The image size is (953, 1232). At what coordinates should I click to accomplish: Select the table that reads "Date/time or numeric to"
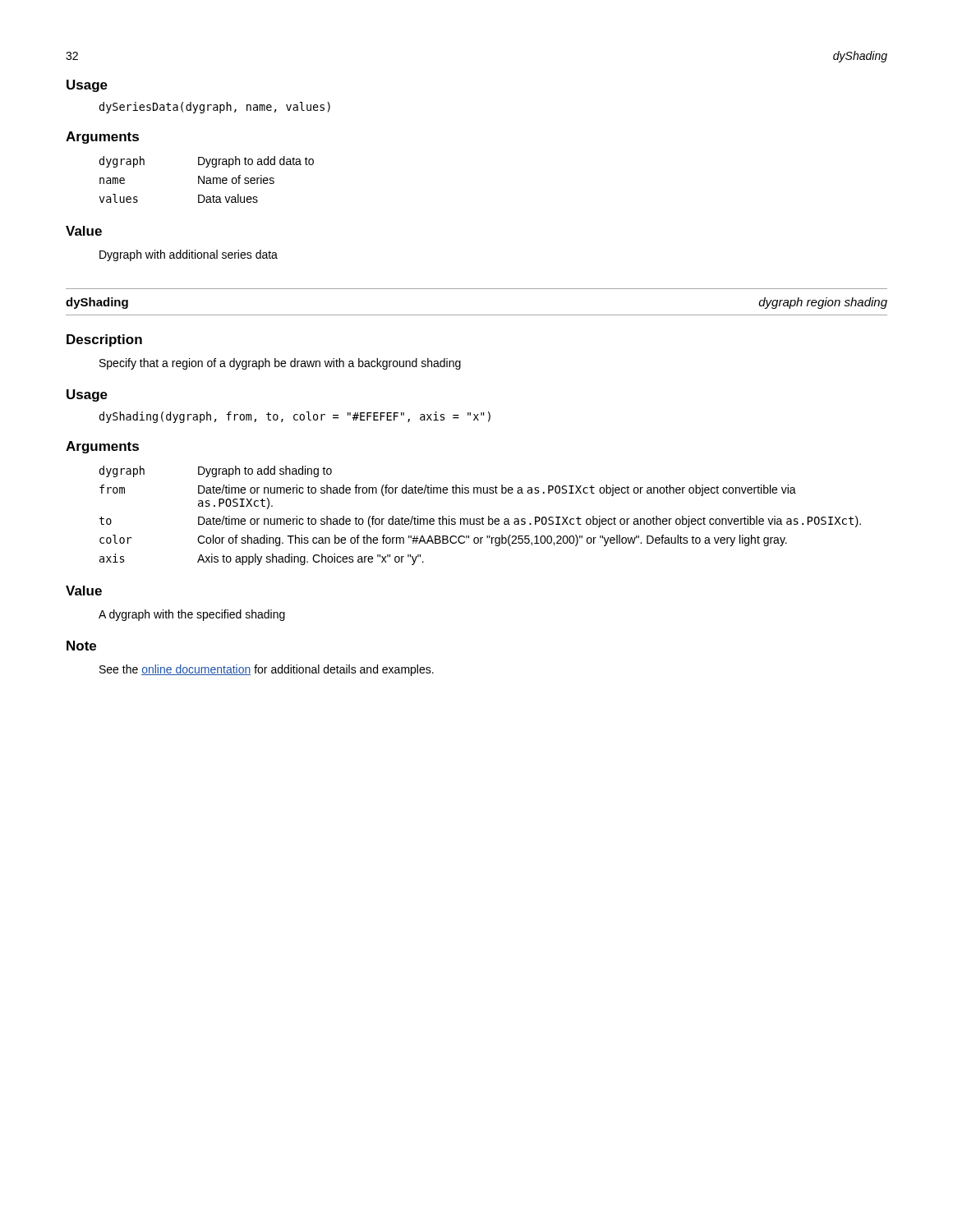point(493,515)
